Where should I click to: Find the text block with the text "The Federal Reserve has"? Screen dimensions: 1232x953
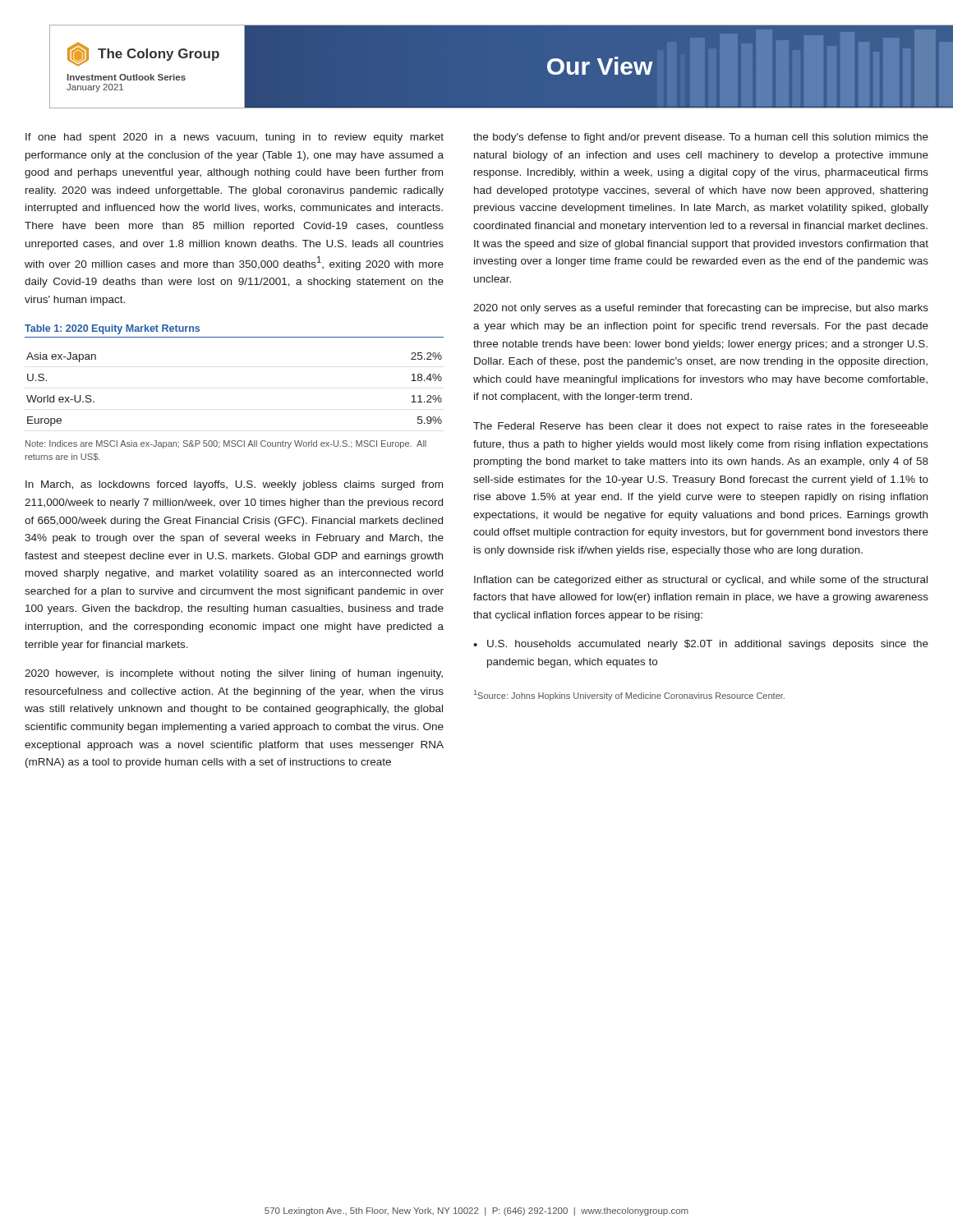[x=701, y=488]
